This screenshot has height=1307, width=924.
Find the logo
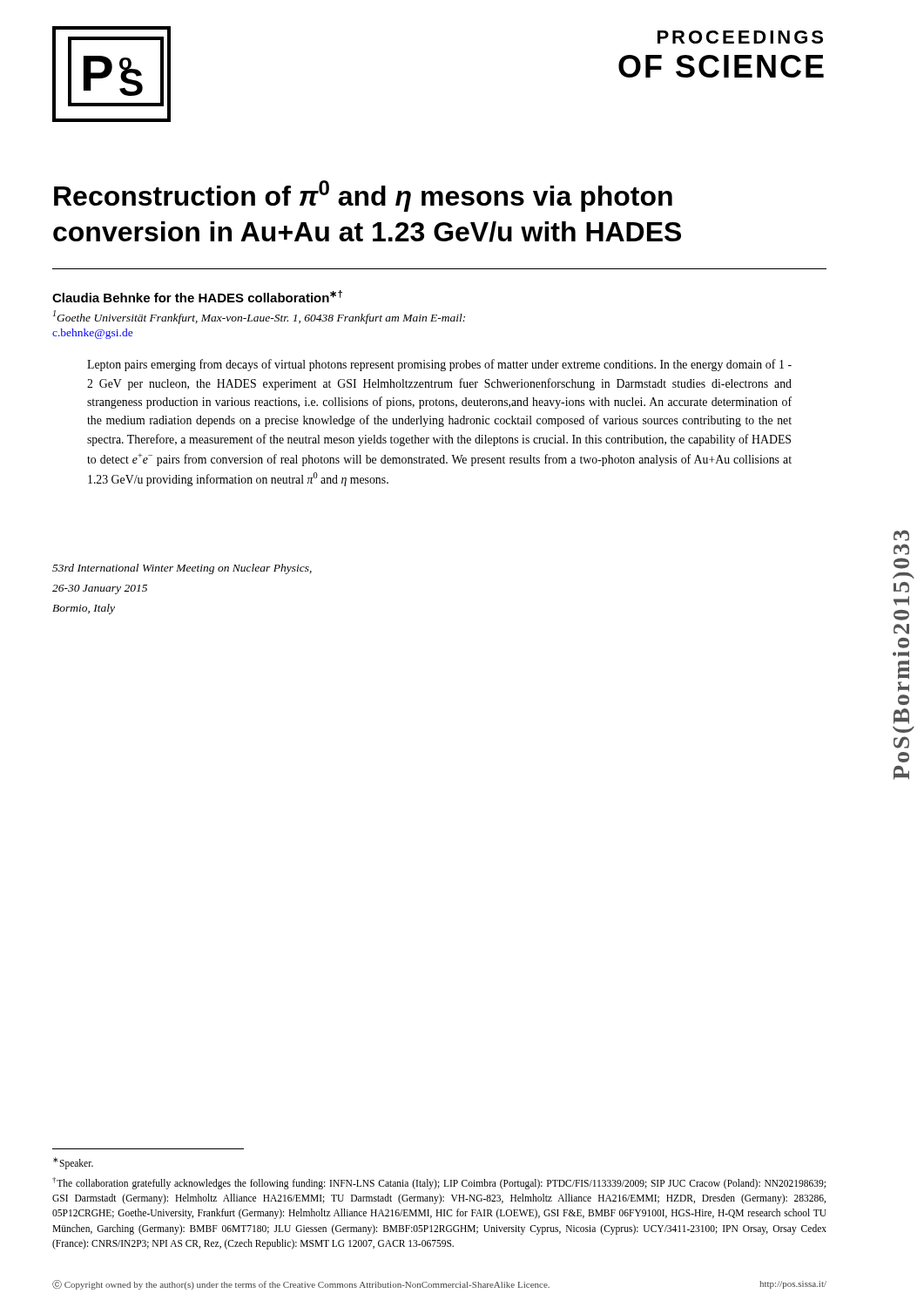(439, 61)
